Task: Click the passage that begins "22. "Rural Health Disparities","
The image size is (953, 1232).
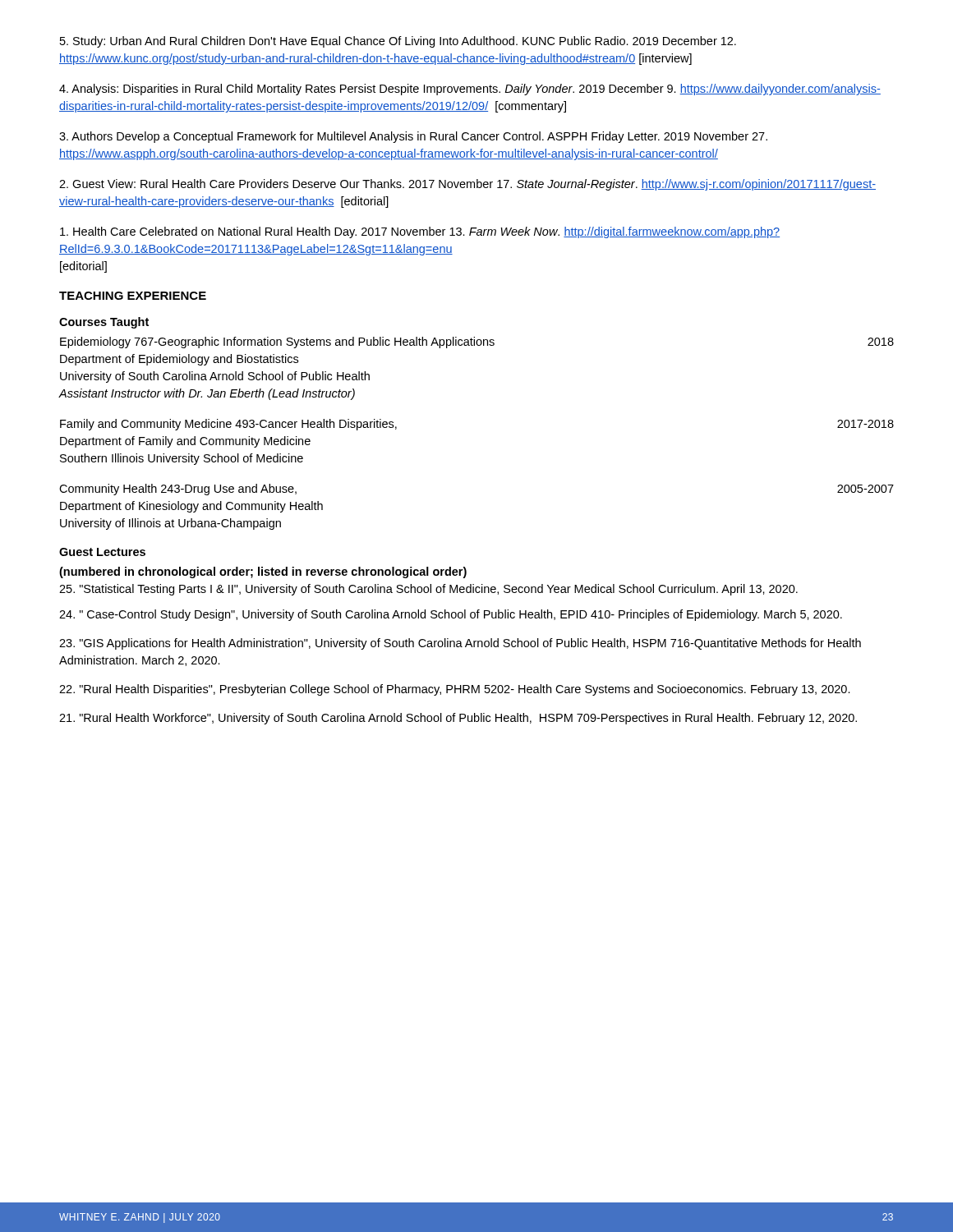Action: (x=455, y=689)
